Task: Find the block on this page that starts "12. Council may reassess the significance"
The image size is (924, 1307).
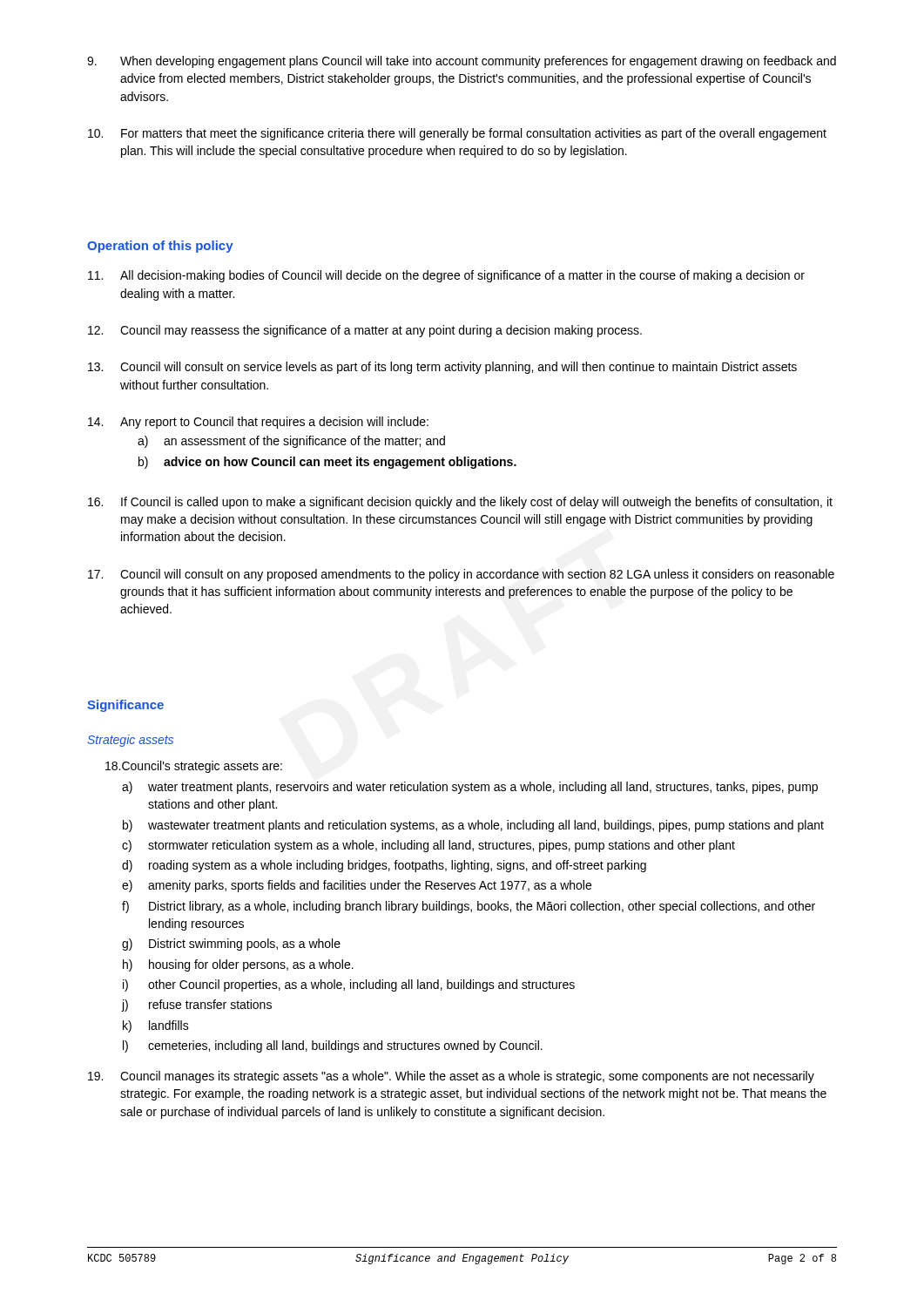Action: point(462,330)
